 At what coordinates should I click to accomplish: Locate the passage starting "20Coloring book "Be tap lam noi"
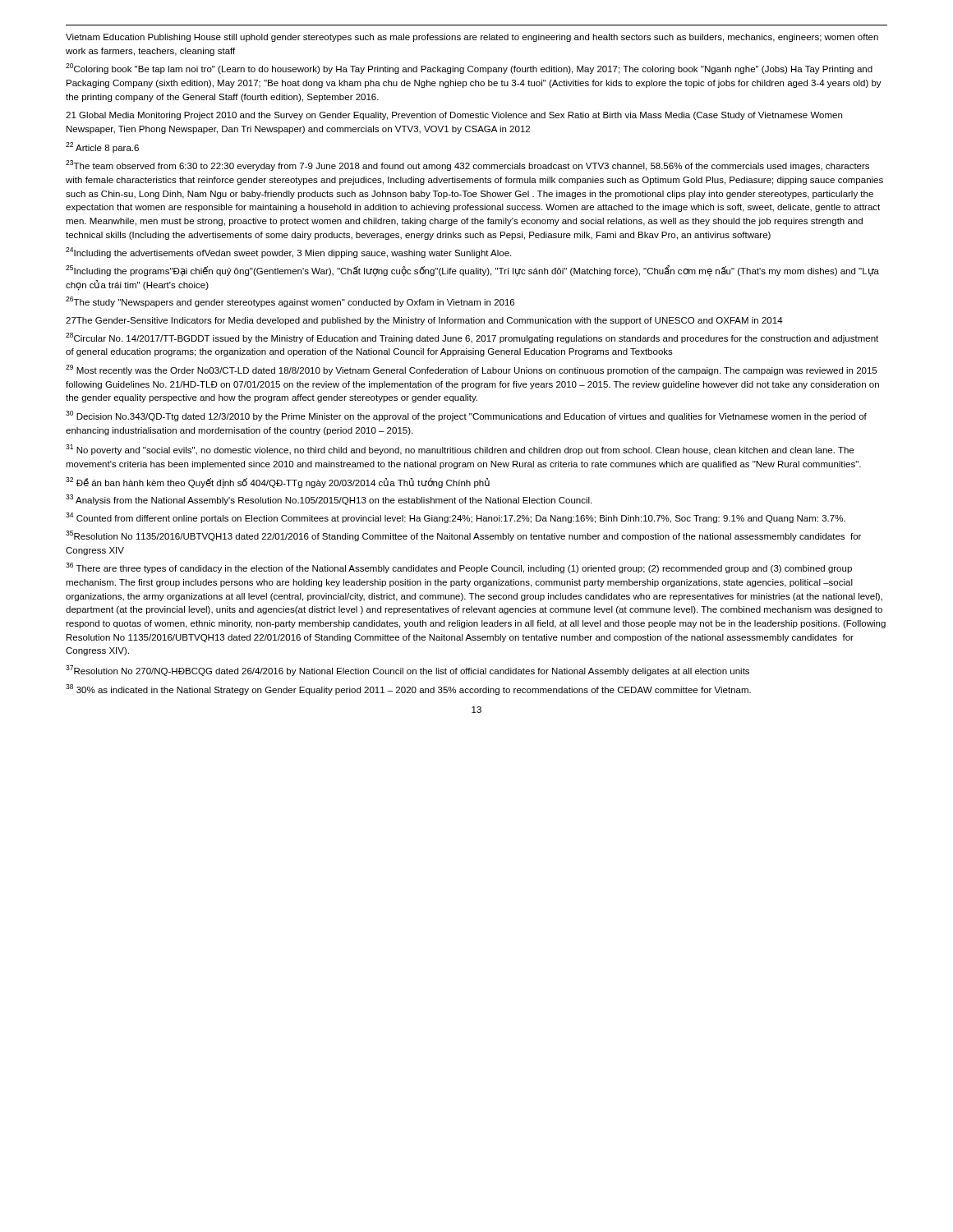pos(473,82)
